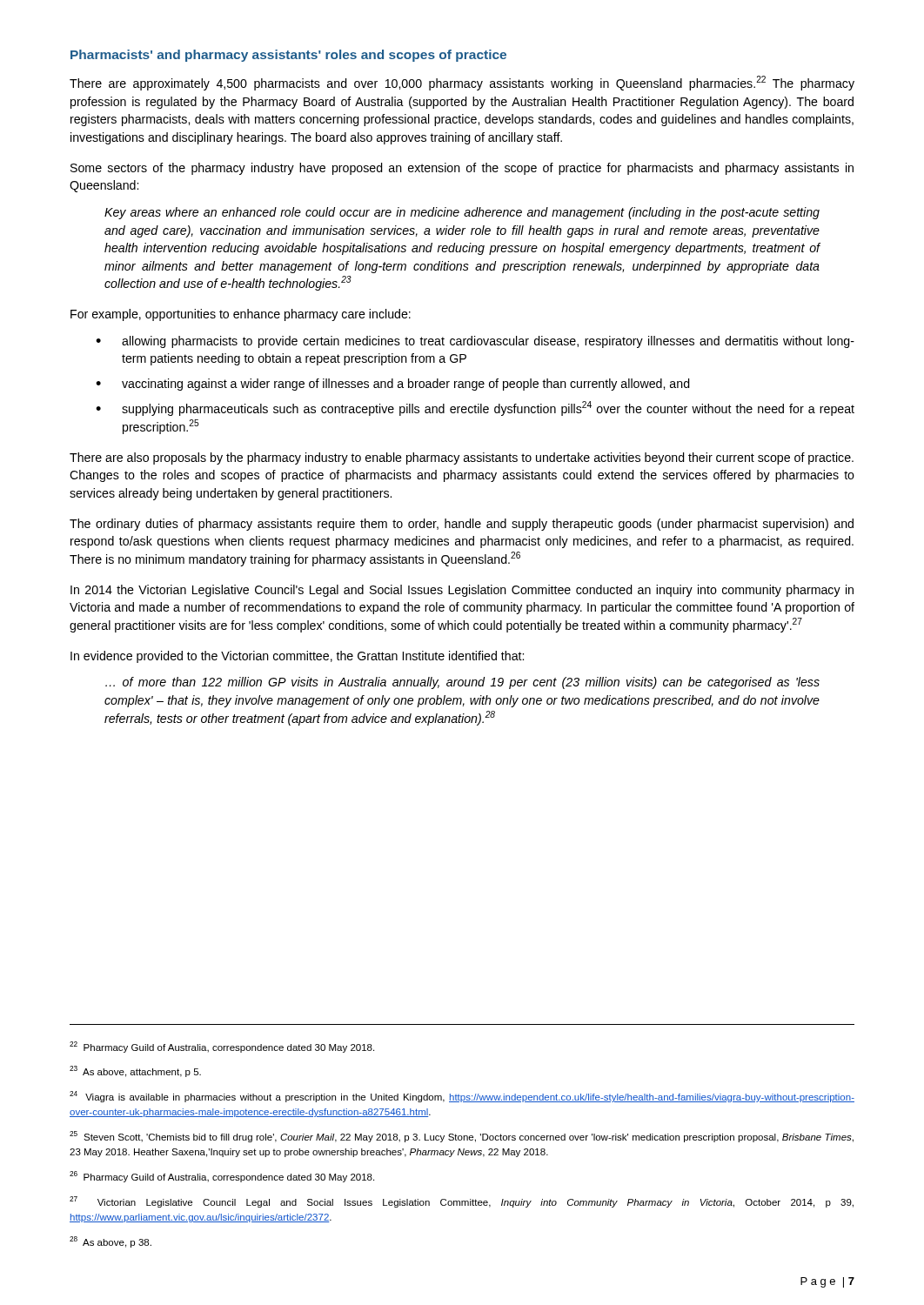Navigate to the passage starting "• allowing pharmacists to"
Viewport: 924px width, 1305px height.
(x=462, y=350)
